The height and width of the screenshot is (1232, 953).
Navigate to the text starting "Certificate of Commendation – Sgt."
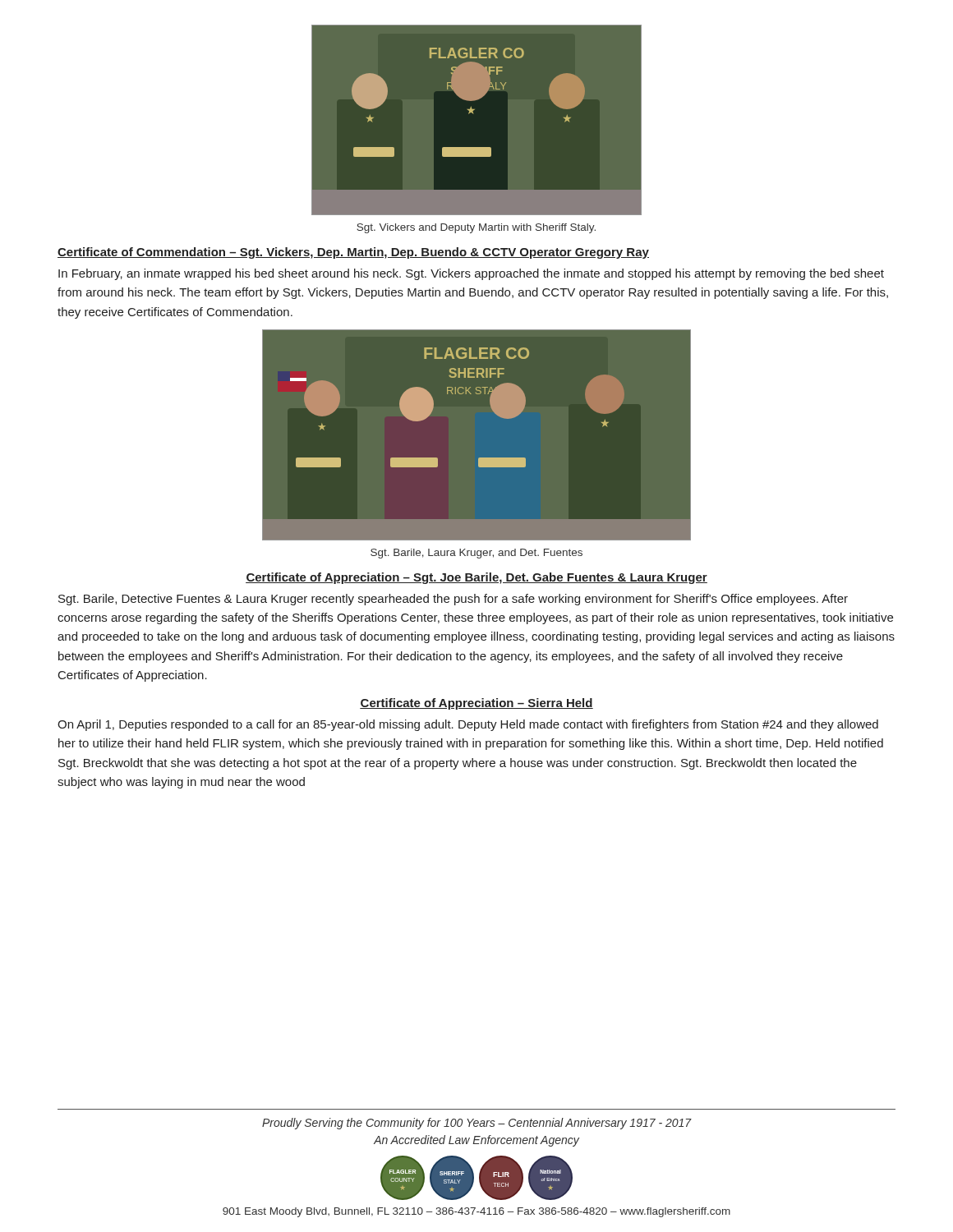coord(476,252)
